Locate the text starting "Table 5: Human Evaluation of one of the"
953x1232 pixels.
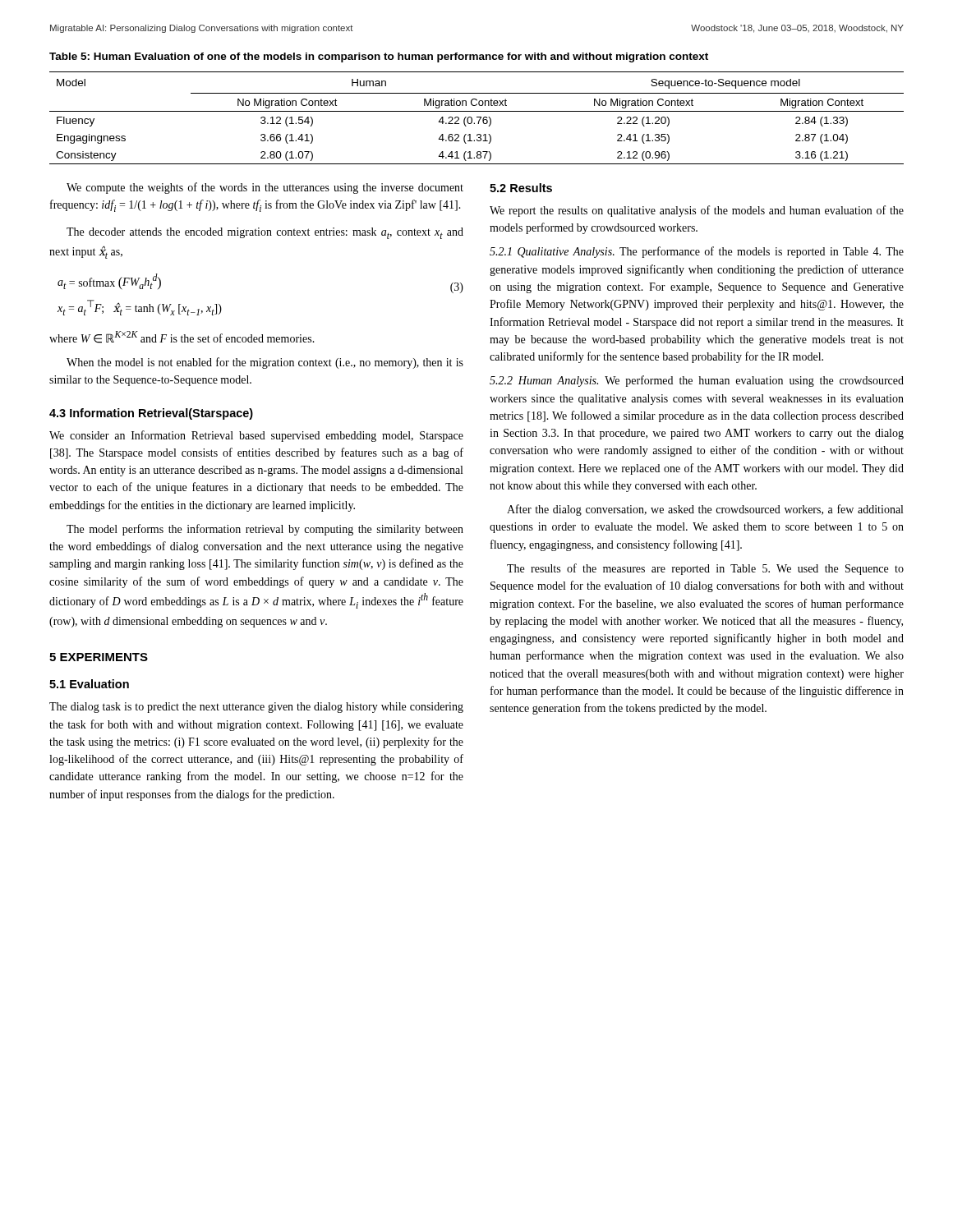click(379, 56)
